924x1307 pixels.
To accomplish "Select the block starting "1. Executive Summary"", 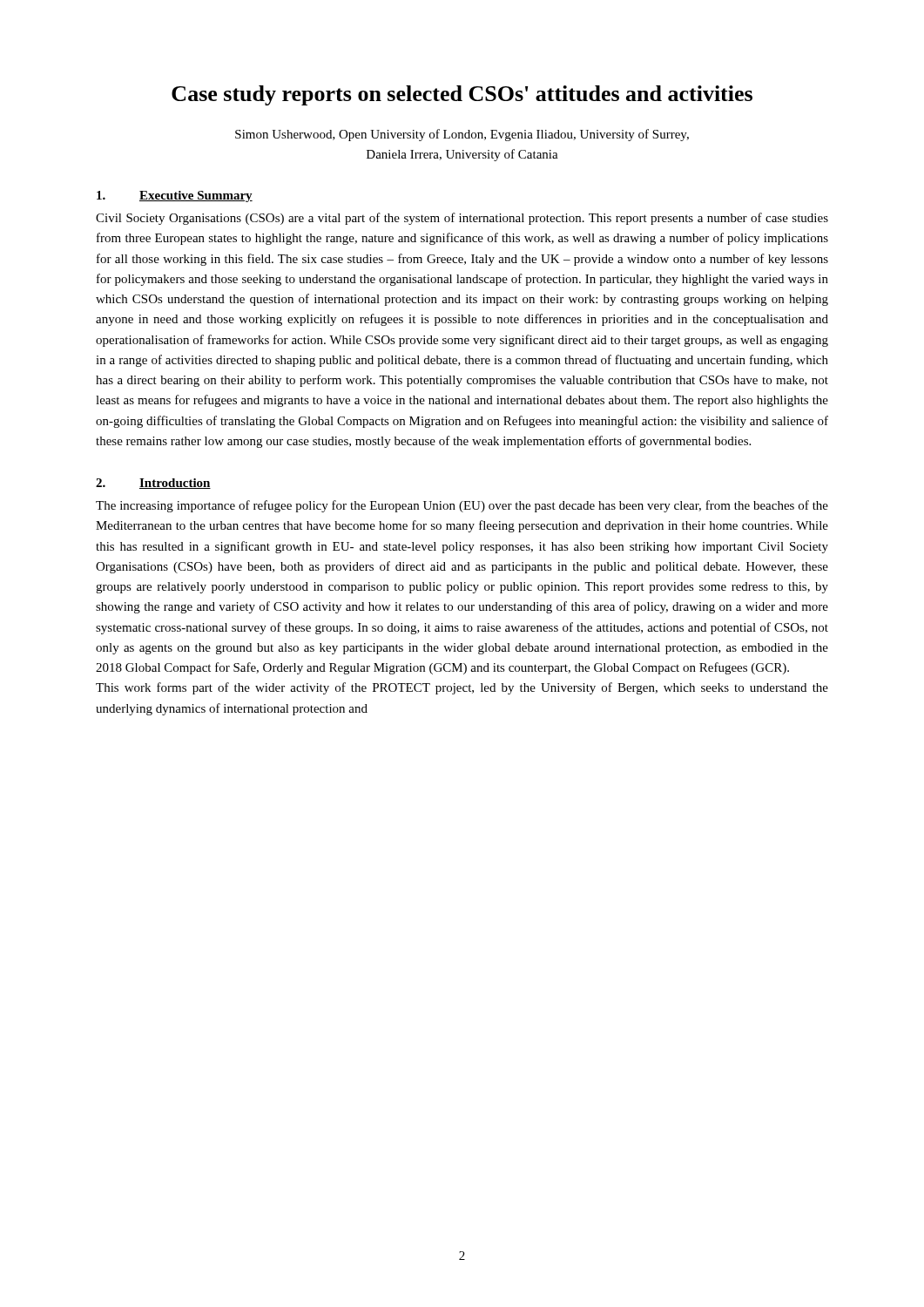I will point(174,196).
